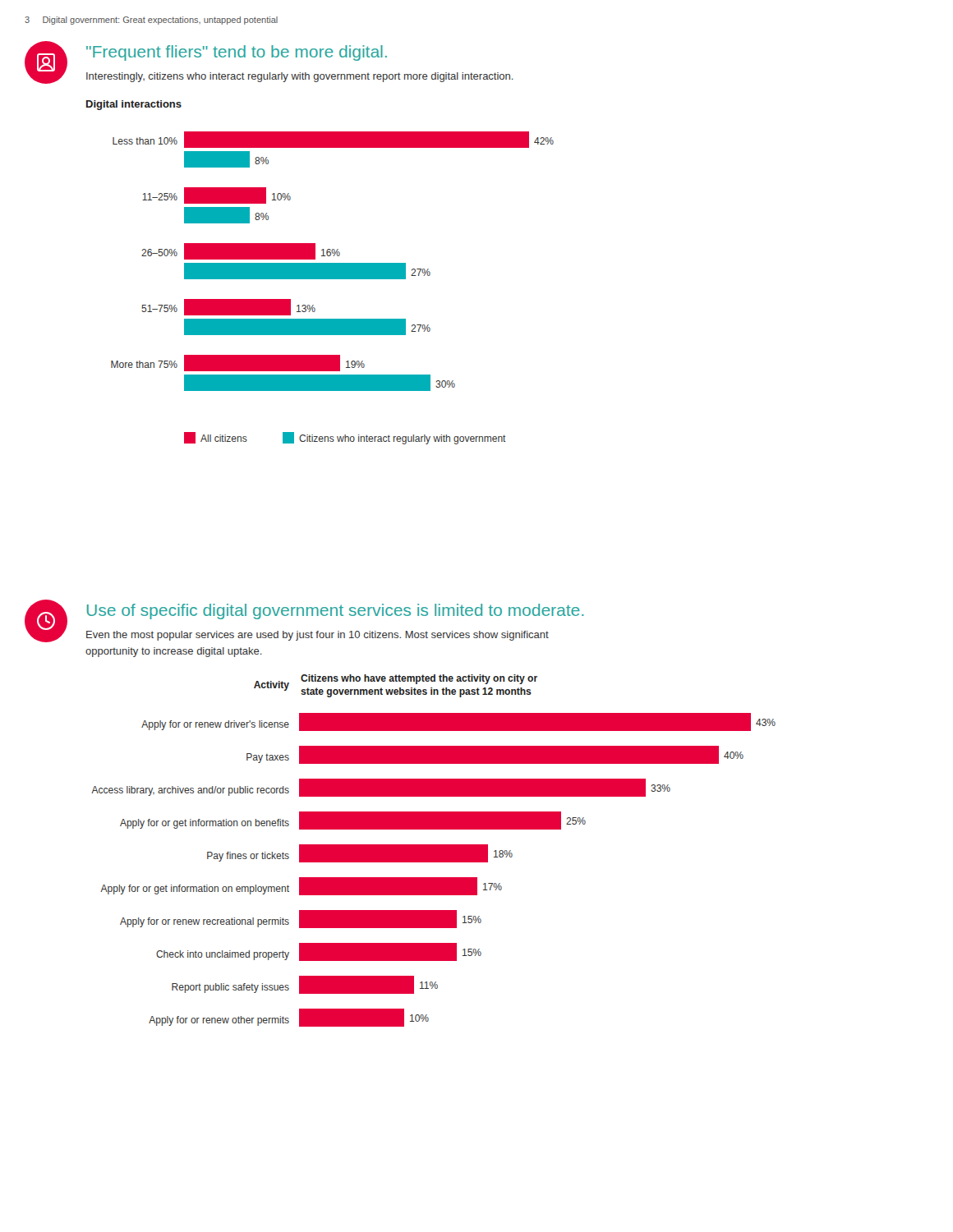
Task: Select the grouped bar chart
Action: click(x=373, y=310)
